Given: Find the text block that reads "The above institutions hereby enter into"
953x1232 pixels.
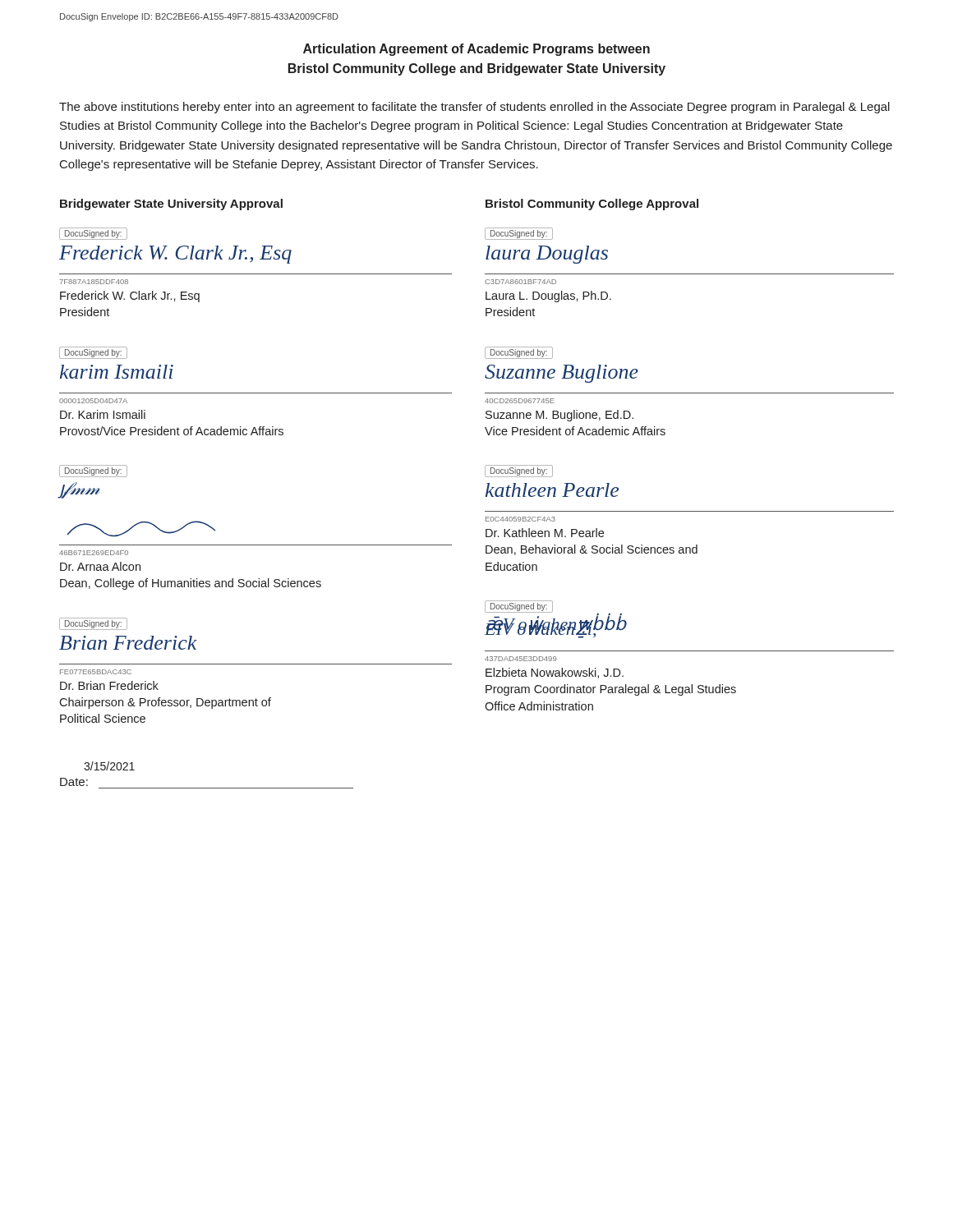Looking at the screenshot, I should tap(476, 135).
